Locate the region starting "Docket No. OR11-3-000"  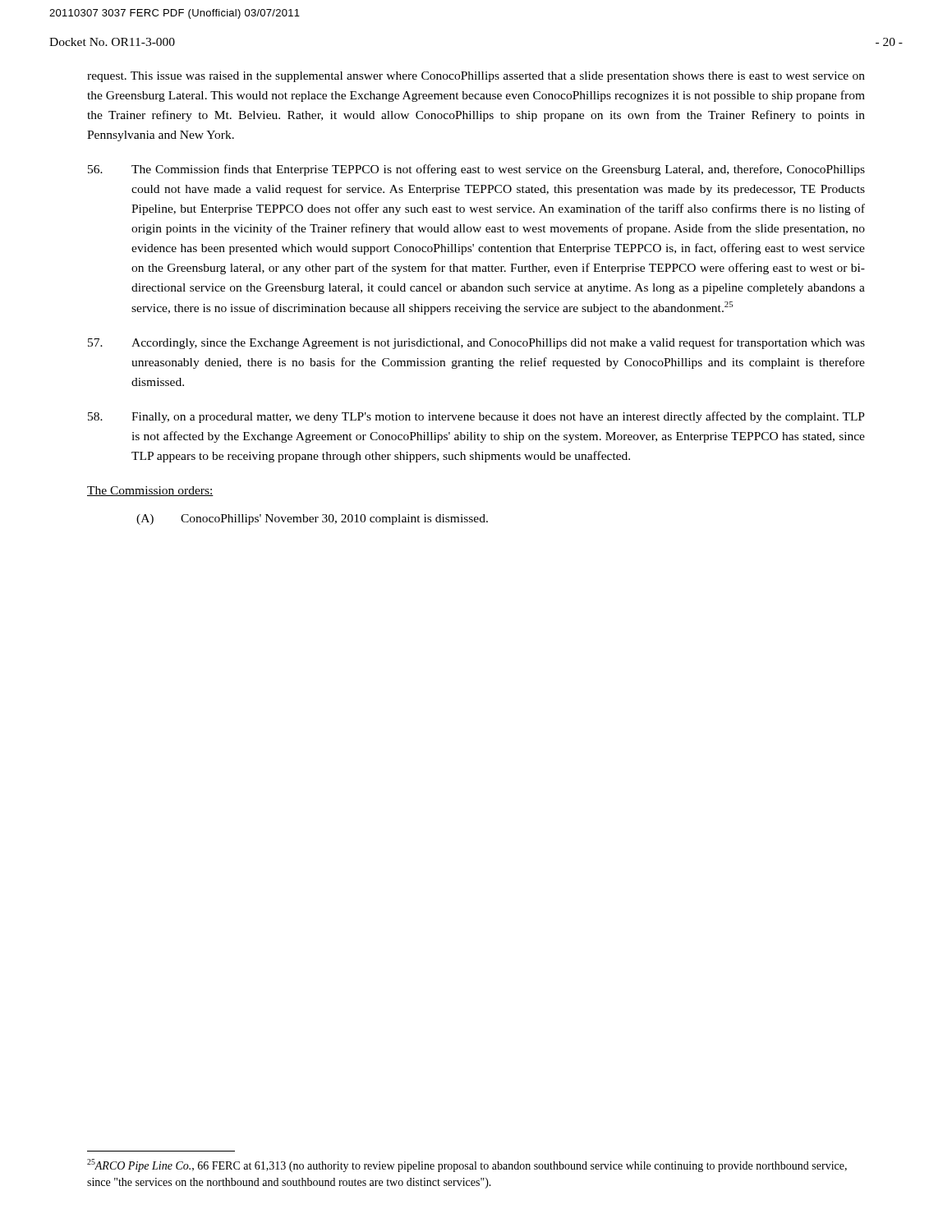click(x=112, y=41)
